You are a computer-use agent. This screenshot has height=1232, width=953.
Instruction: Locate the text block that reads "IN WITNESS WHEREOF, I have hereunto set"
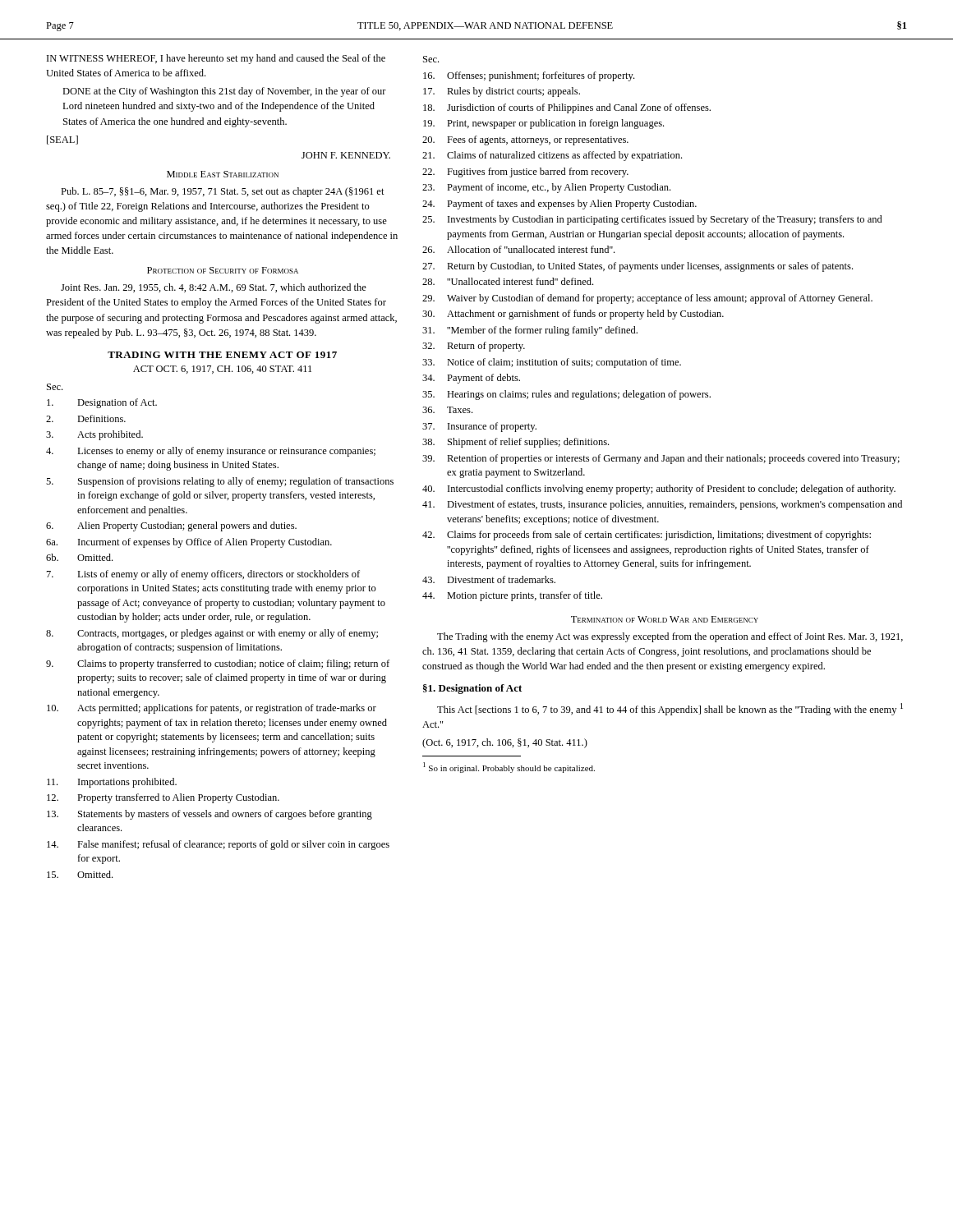click(223, 90)
